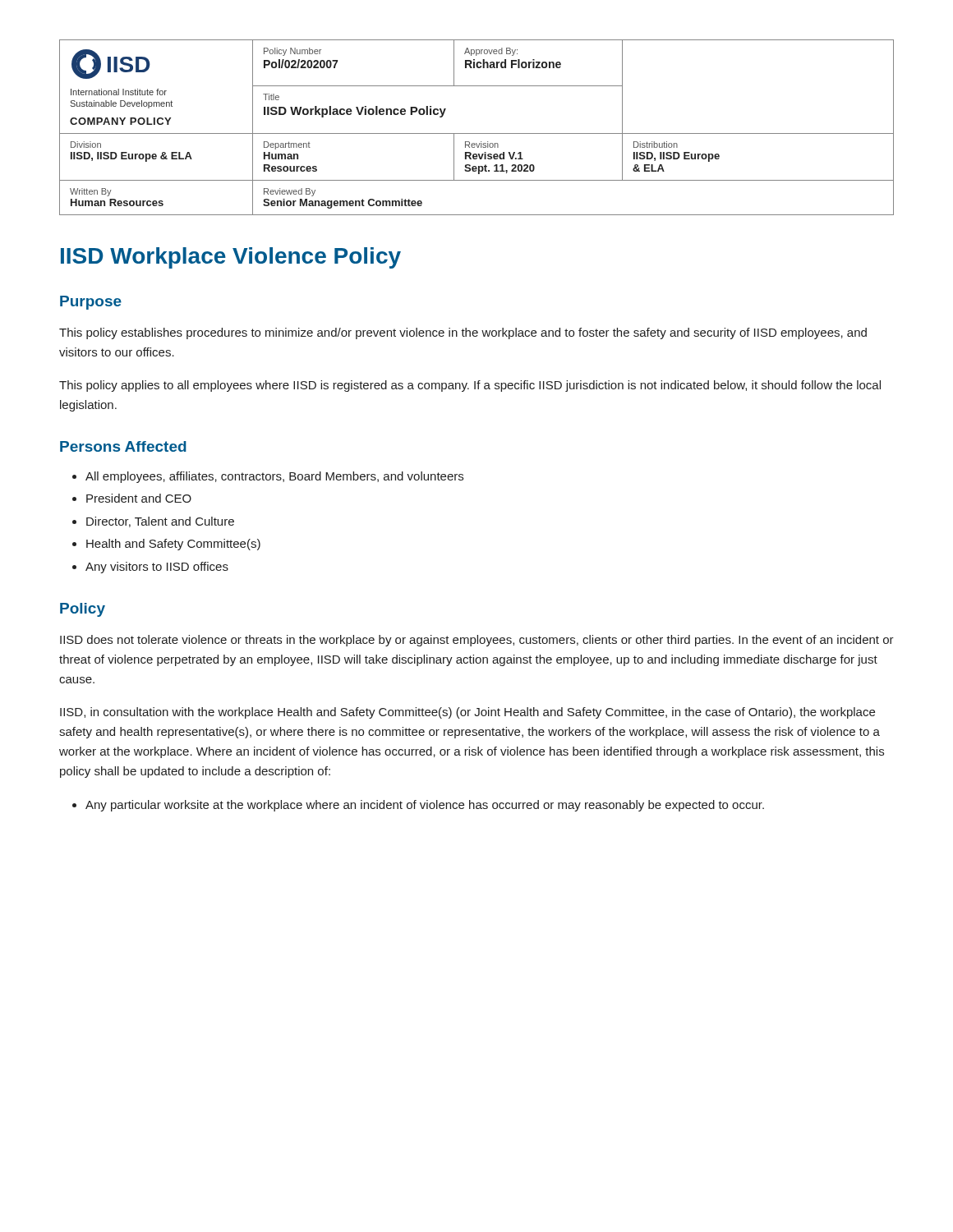
Task: Find the text block that reads "This policy applies to"
Action: (x=476, y=395)
